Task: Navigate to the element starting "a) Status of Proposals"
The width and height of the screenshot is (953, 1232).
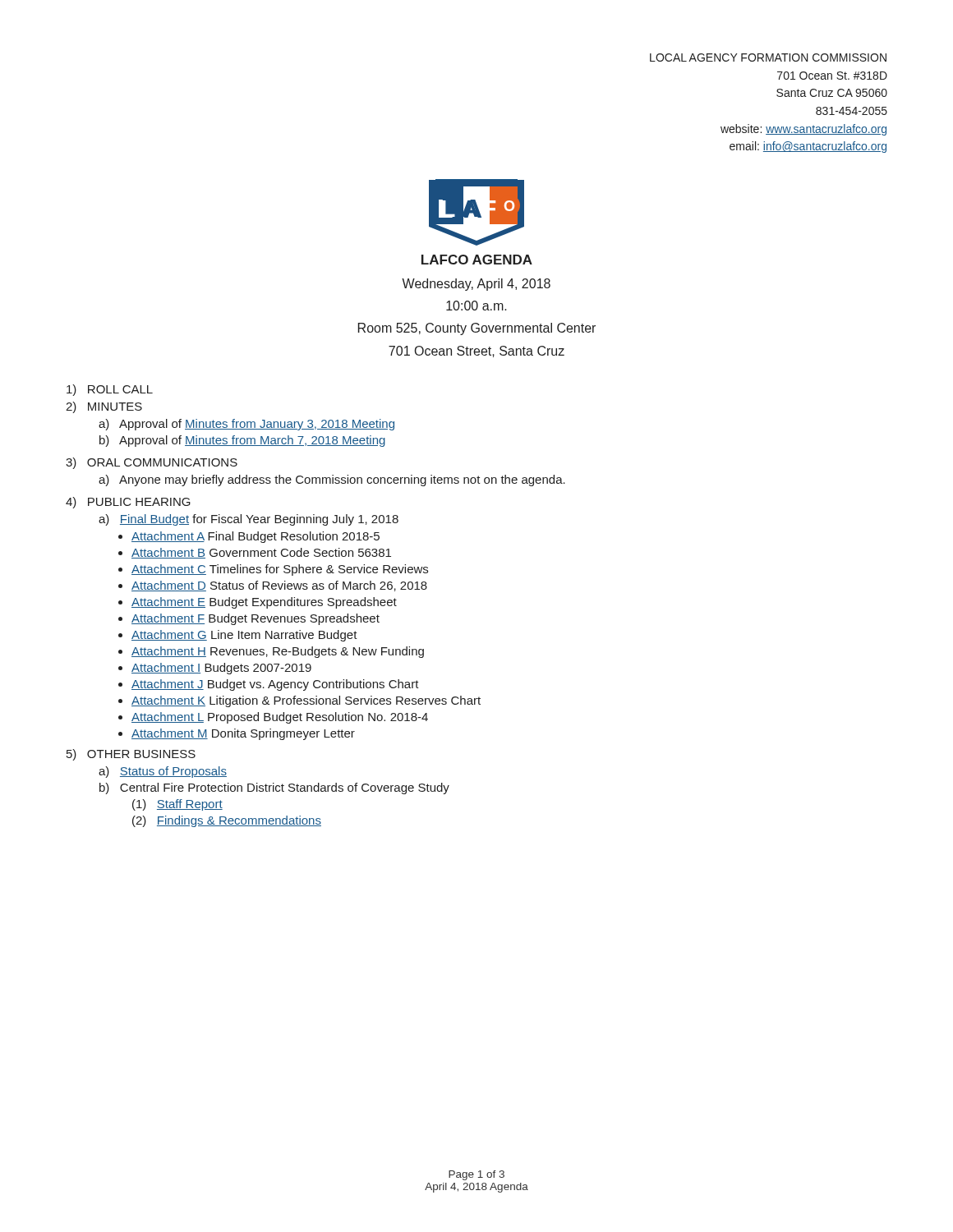Action: click(163, 771)
